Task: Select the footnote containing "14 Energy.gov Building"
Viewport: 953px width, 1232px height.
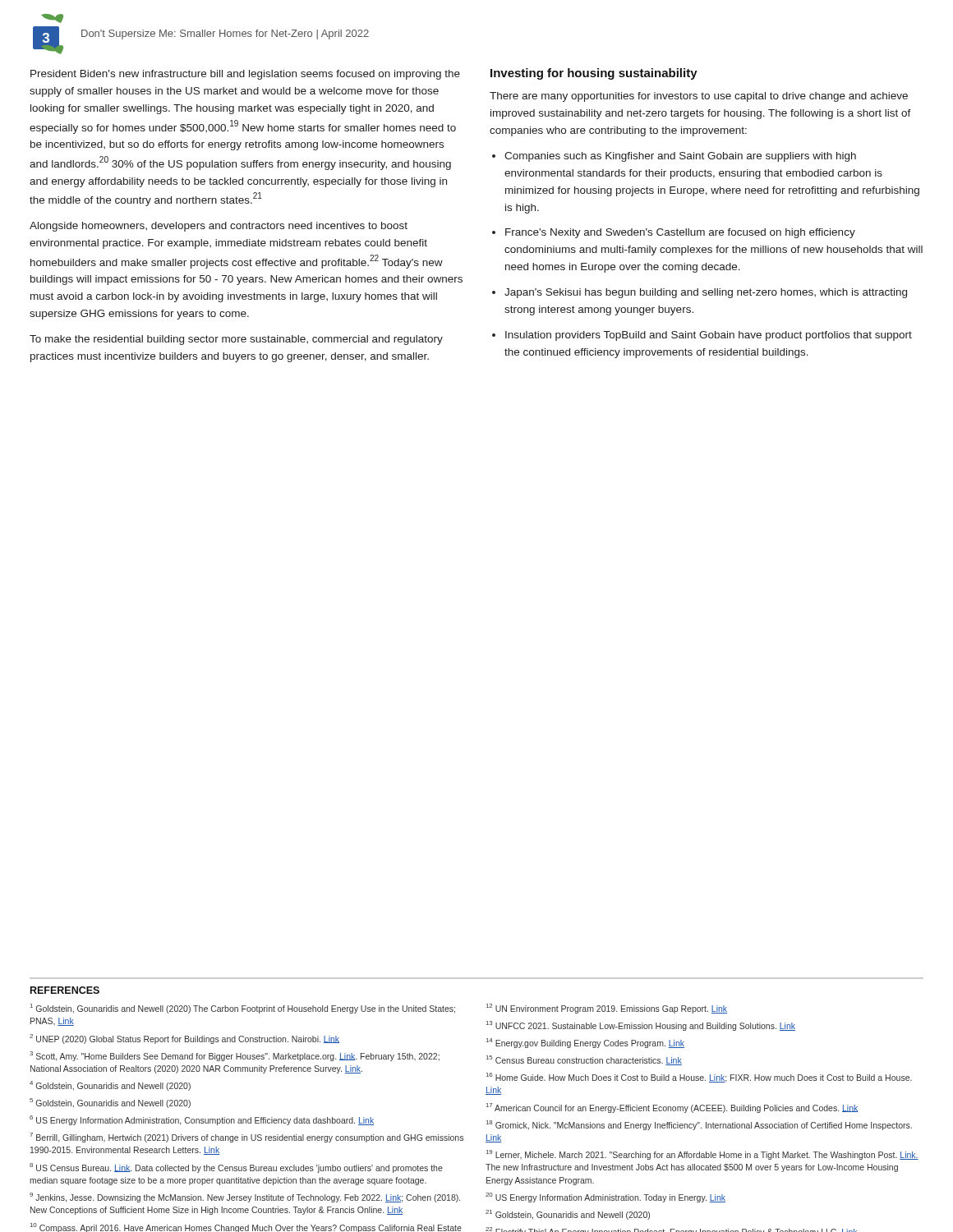Action: (x=585, y=1043)
